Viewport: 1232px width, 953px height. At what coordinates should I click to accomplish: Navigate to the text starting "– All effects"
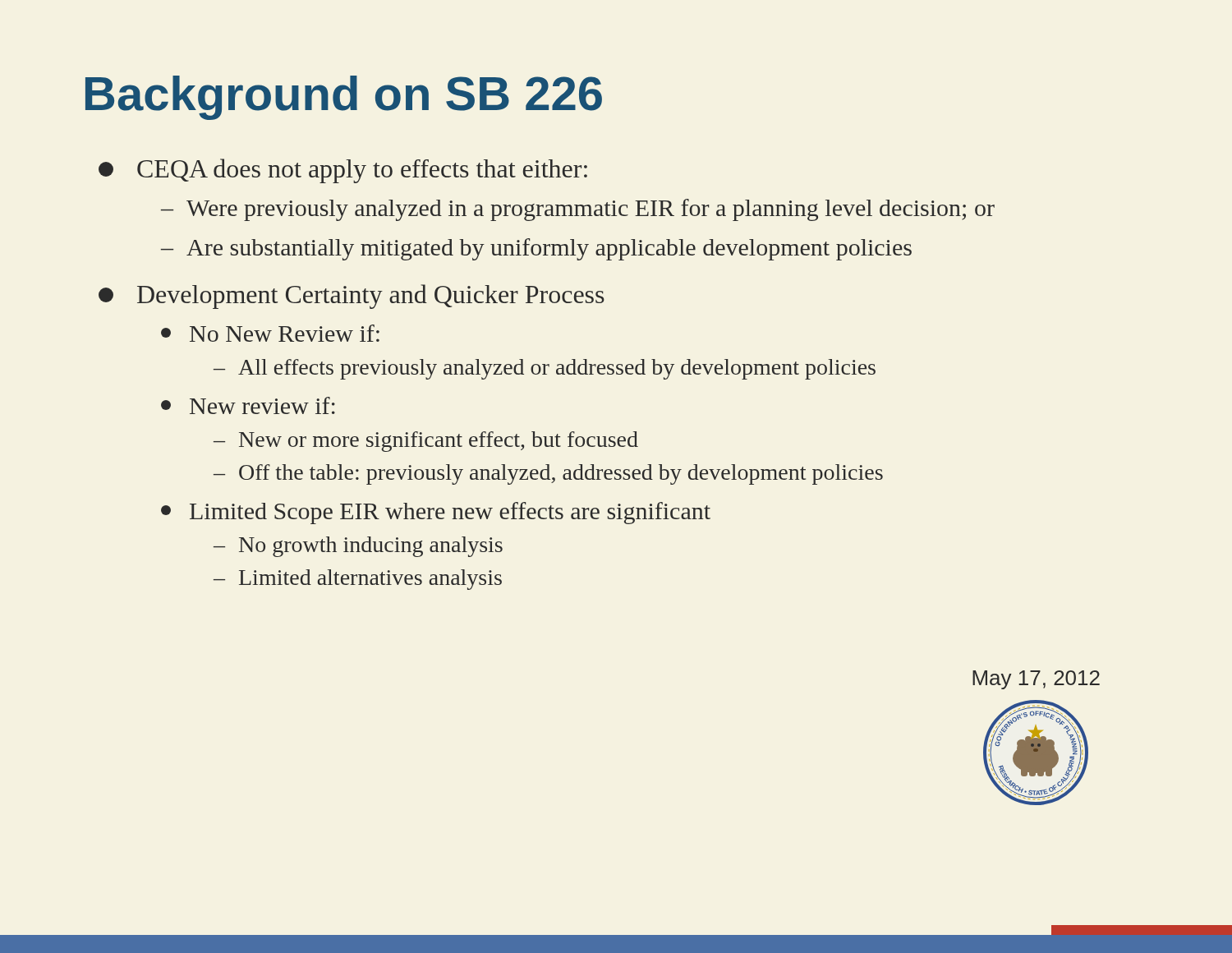(x=545, y=367)
